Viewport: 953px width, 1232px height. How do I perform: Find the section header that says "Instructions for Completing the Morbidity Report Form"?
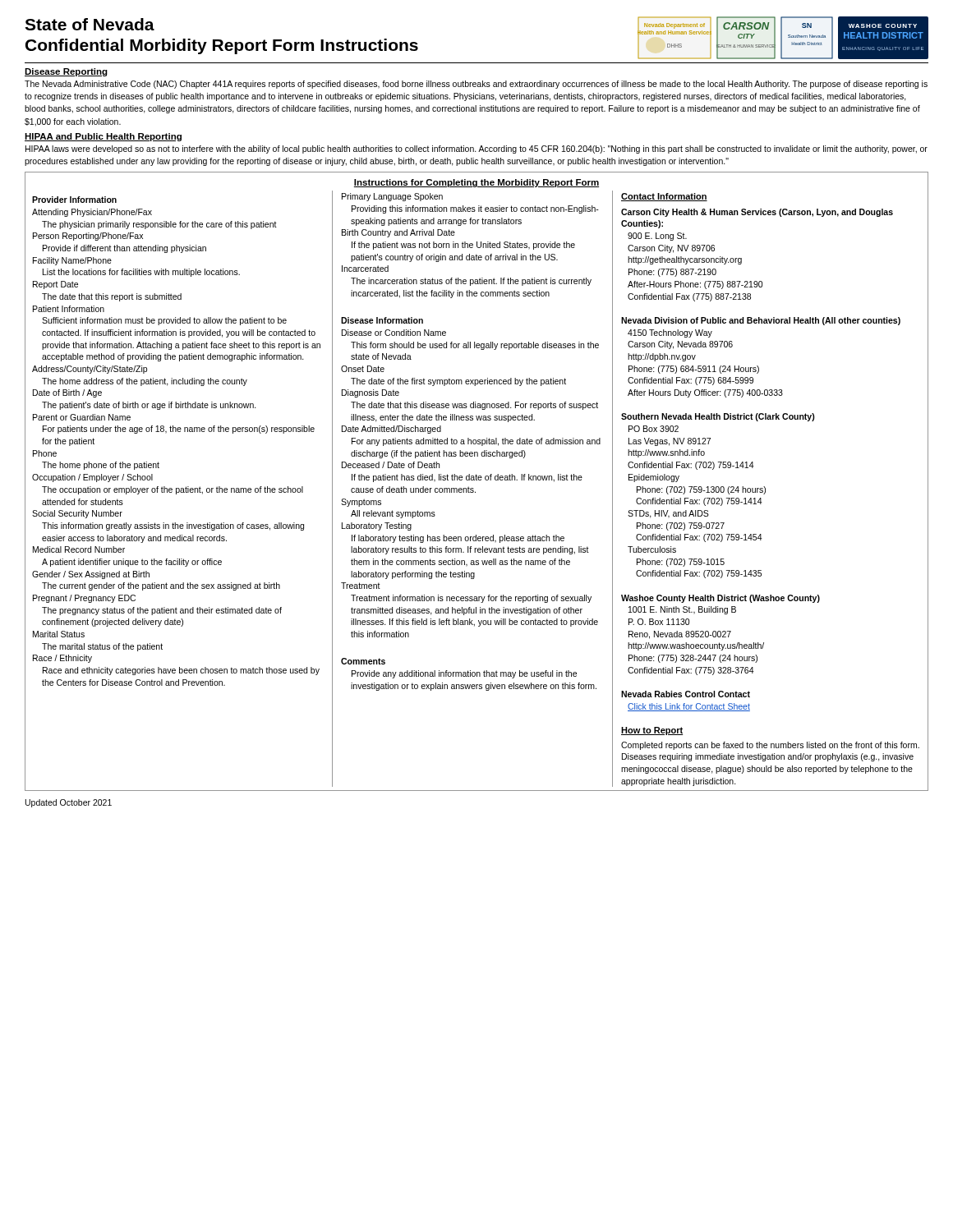click(x=476, y=183)
